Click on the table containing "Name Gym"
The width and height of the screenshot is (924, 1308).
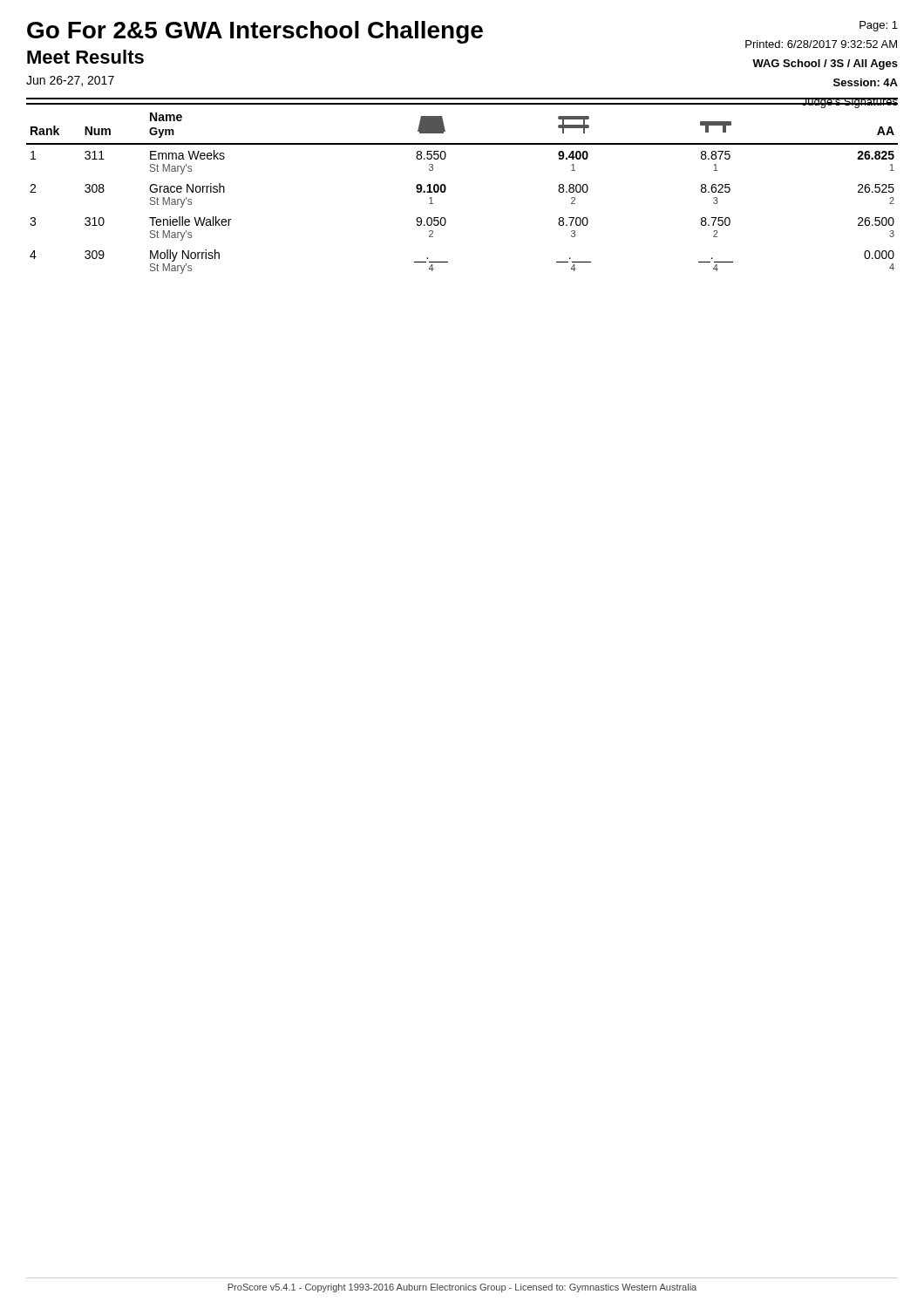(x=462, y=190)
